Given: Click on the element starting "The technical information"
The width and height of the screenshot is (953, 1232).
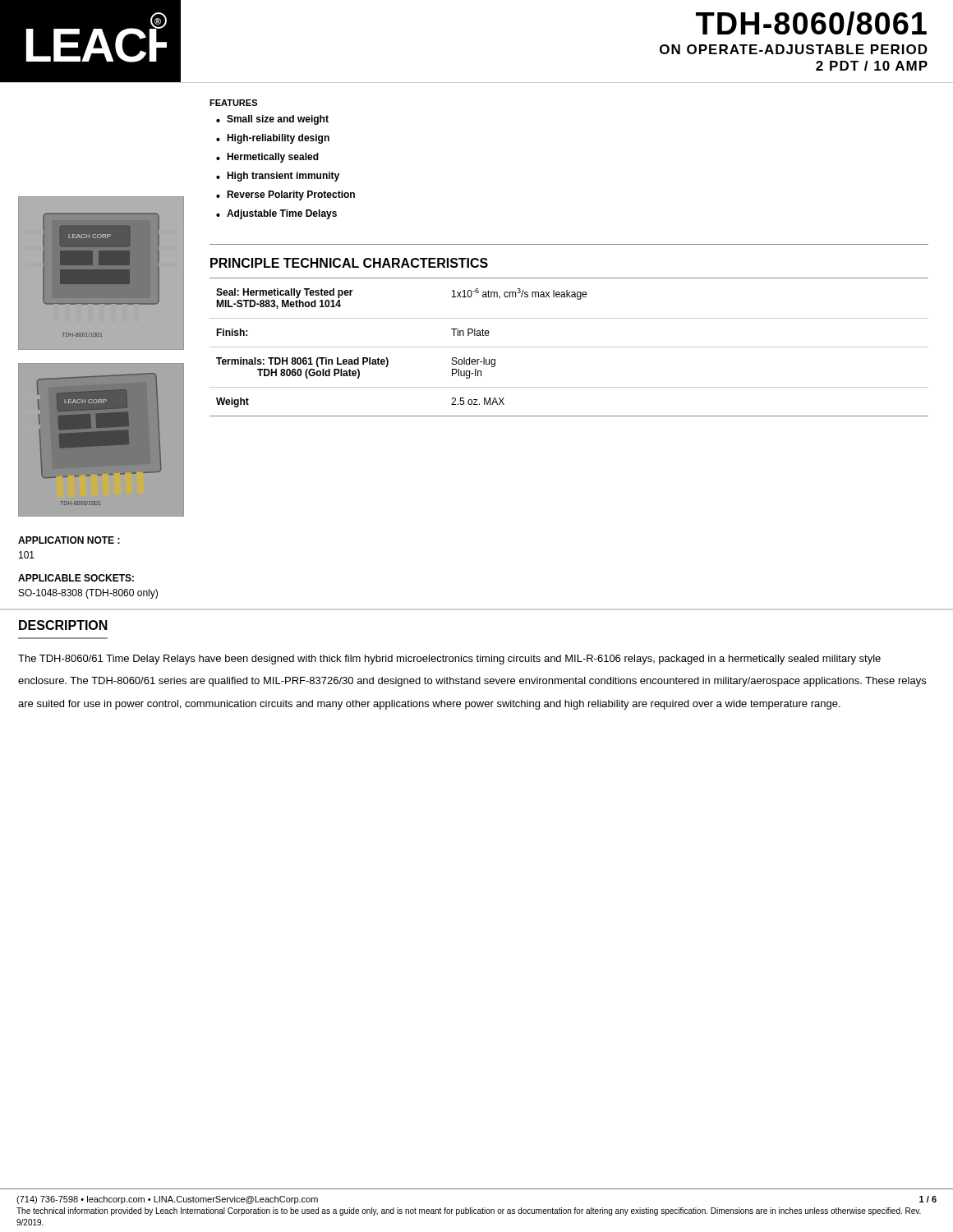Looking at the screenshot, I should 469,1217.
